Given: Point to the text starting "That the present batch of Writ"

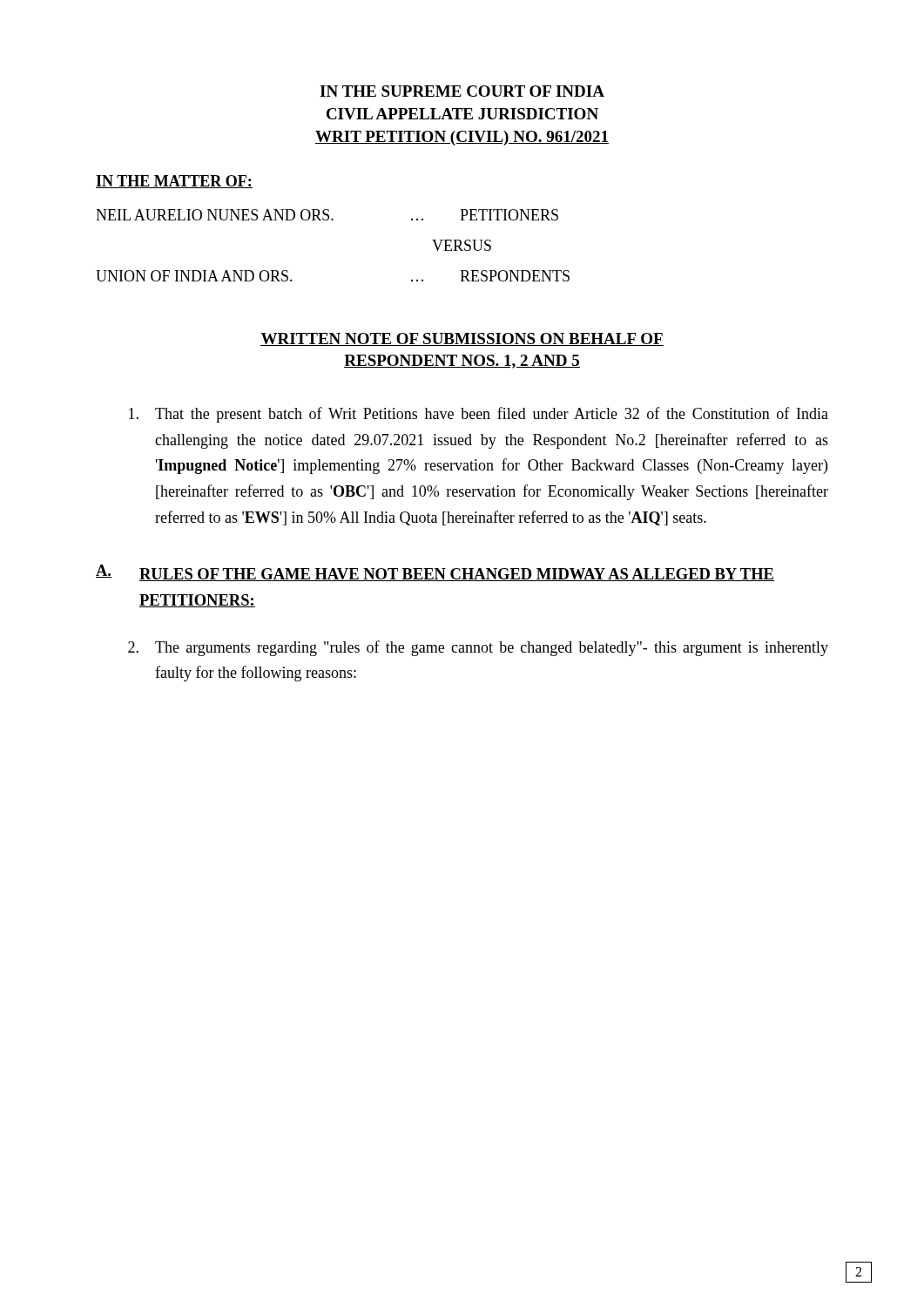Looking at the screenshot, I should (x=462, y=466).
